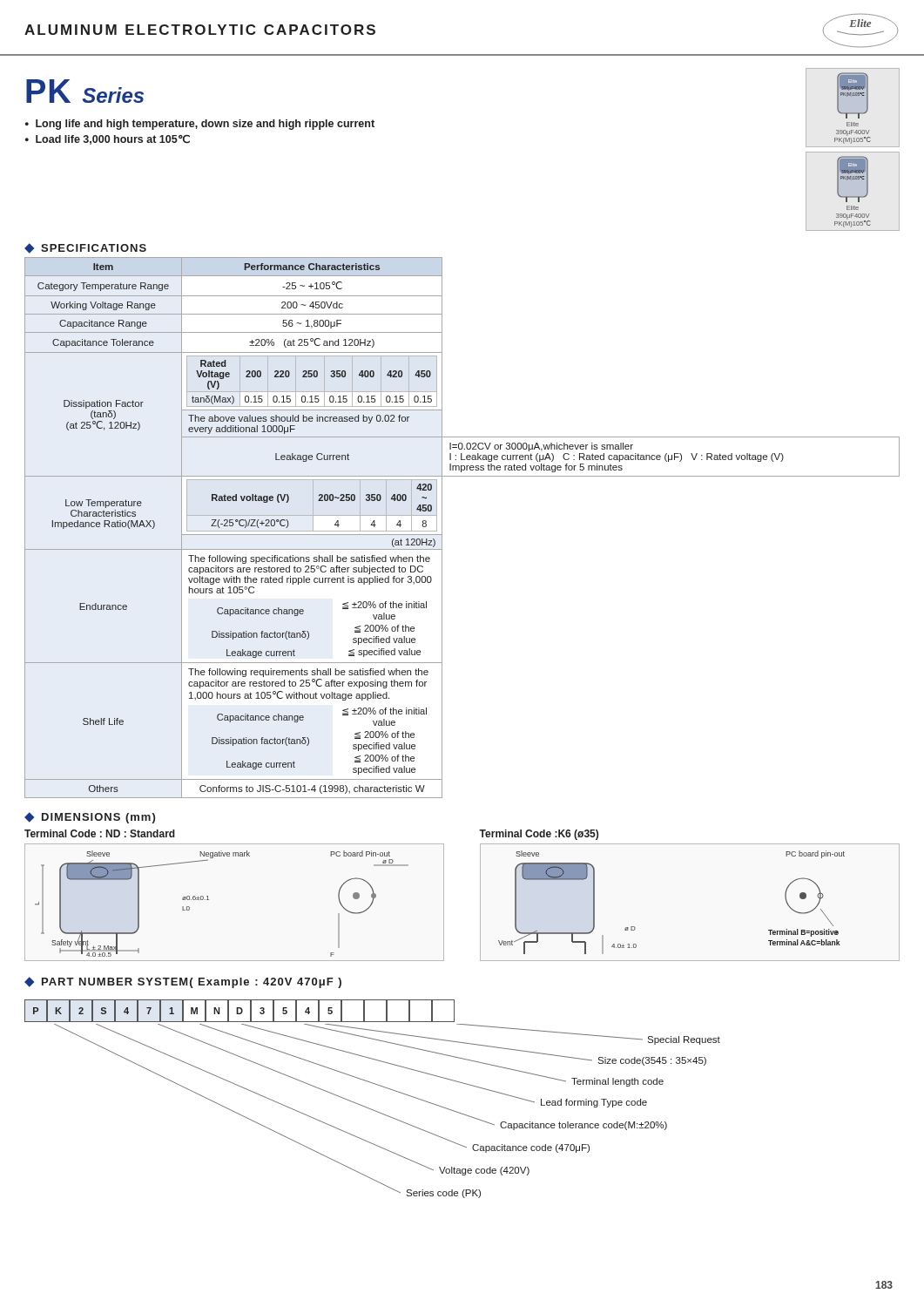Click the passage that begins "Long life and high temperature,"

205,124
